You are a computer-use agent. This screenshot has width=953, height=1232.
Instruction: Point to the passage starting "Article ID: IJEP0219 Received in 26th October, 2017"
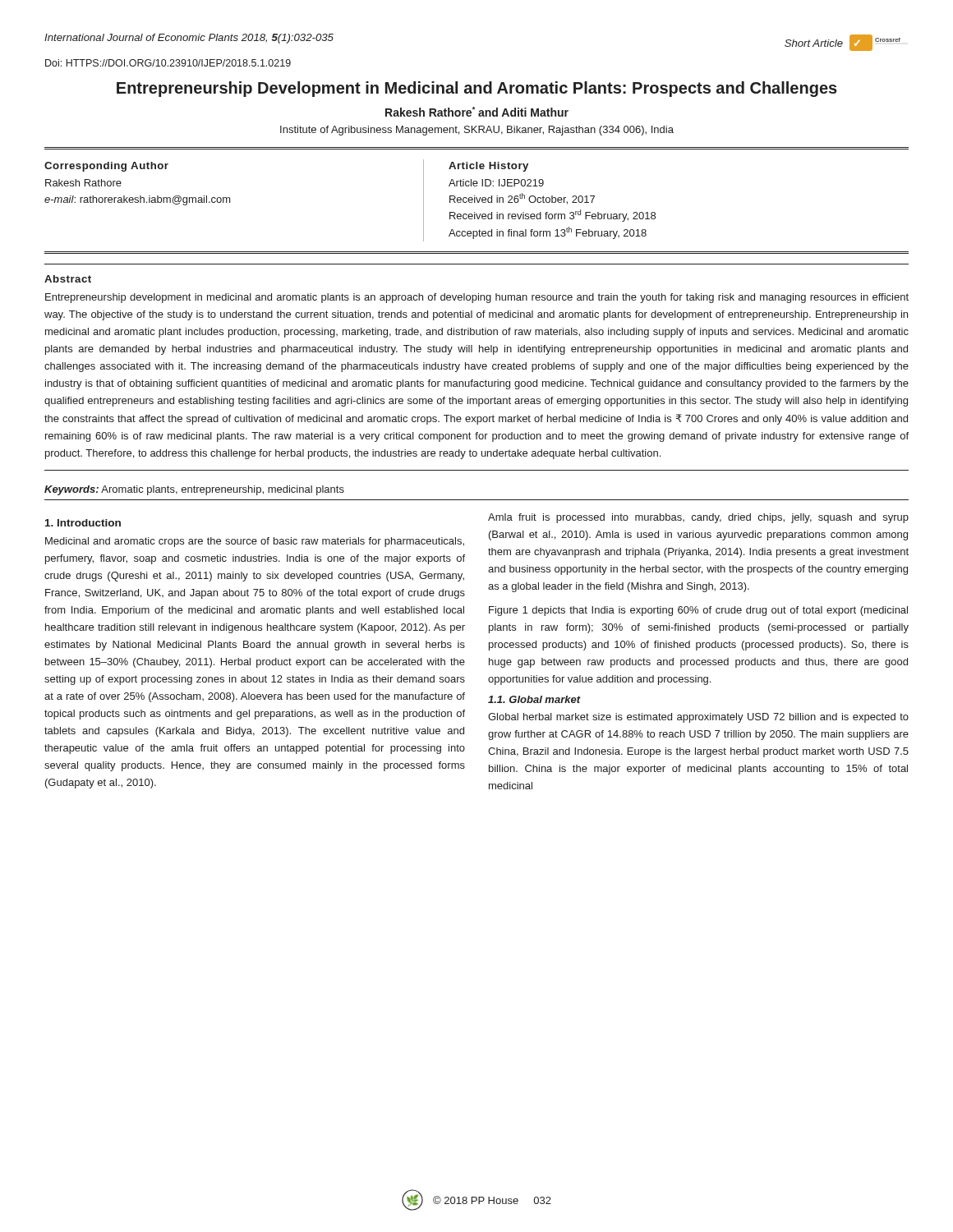pyautogui.click(x=496, y=183)
